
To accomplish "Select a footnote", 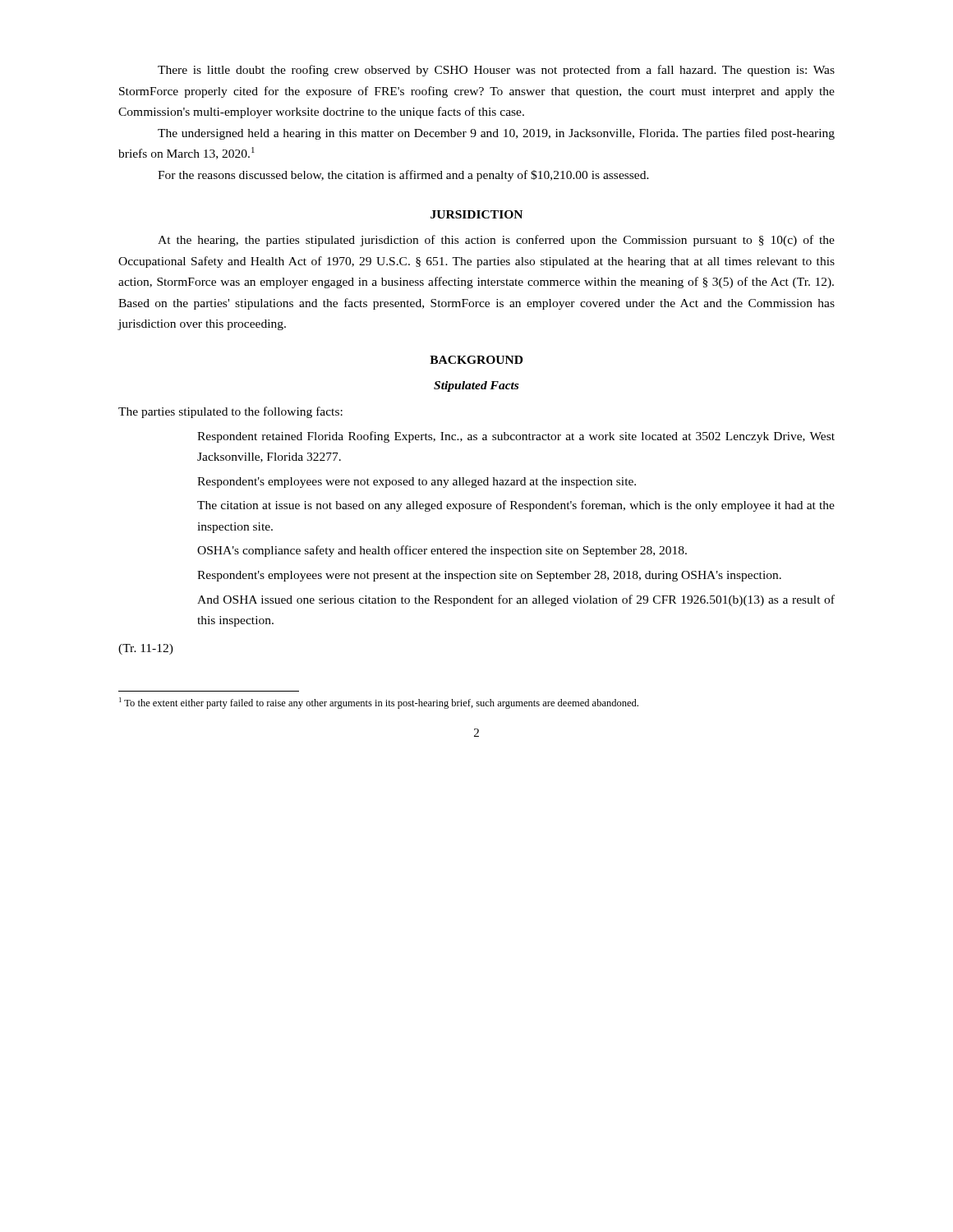I will click(379, 702).
